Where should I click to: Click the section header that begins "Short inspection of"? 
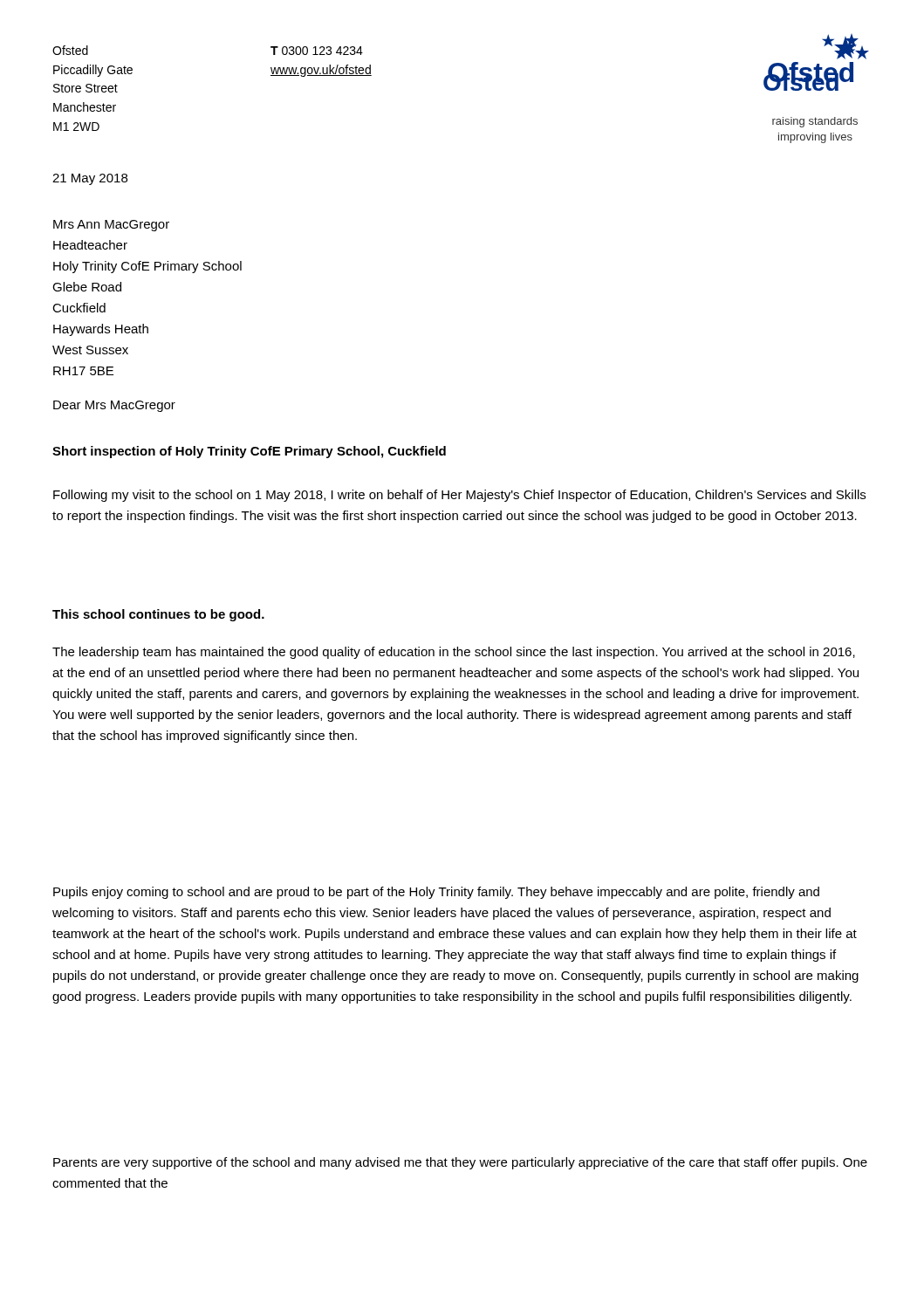pos(249,451)
